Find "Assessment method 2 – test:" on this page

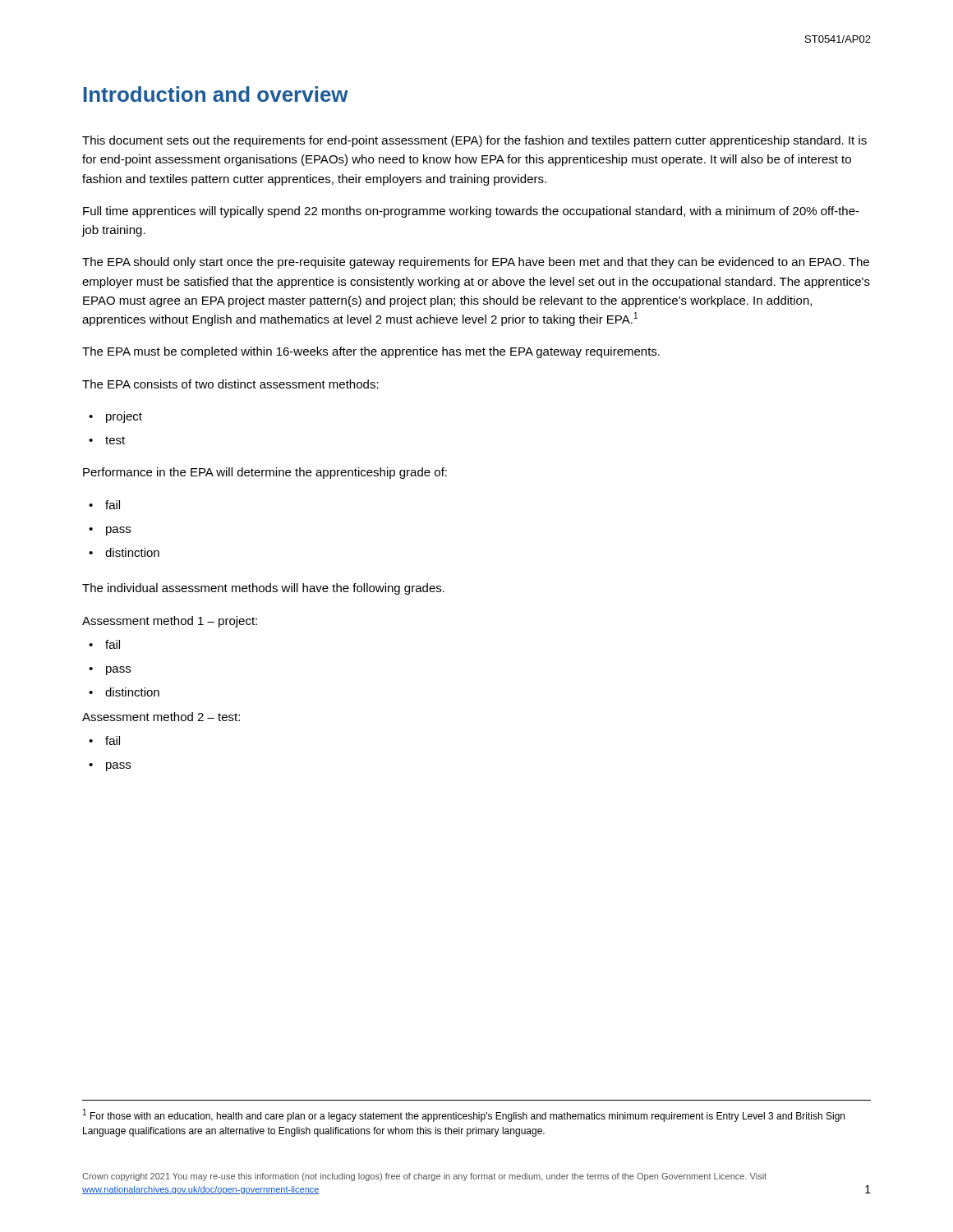pyautogui.click(x=162, y=716)
